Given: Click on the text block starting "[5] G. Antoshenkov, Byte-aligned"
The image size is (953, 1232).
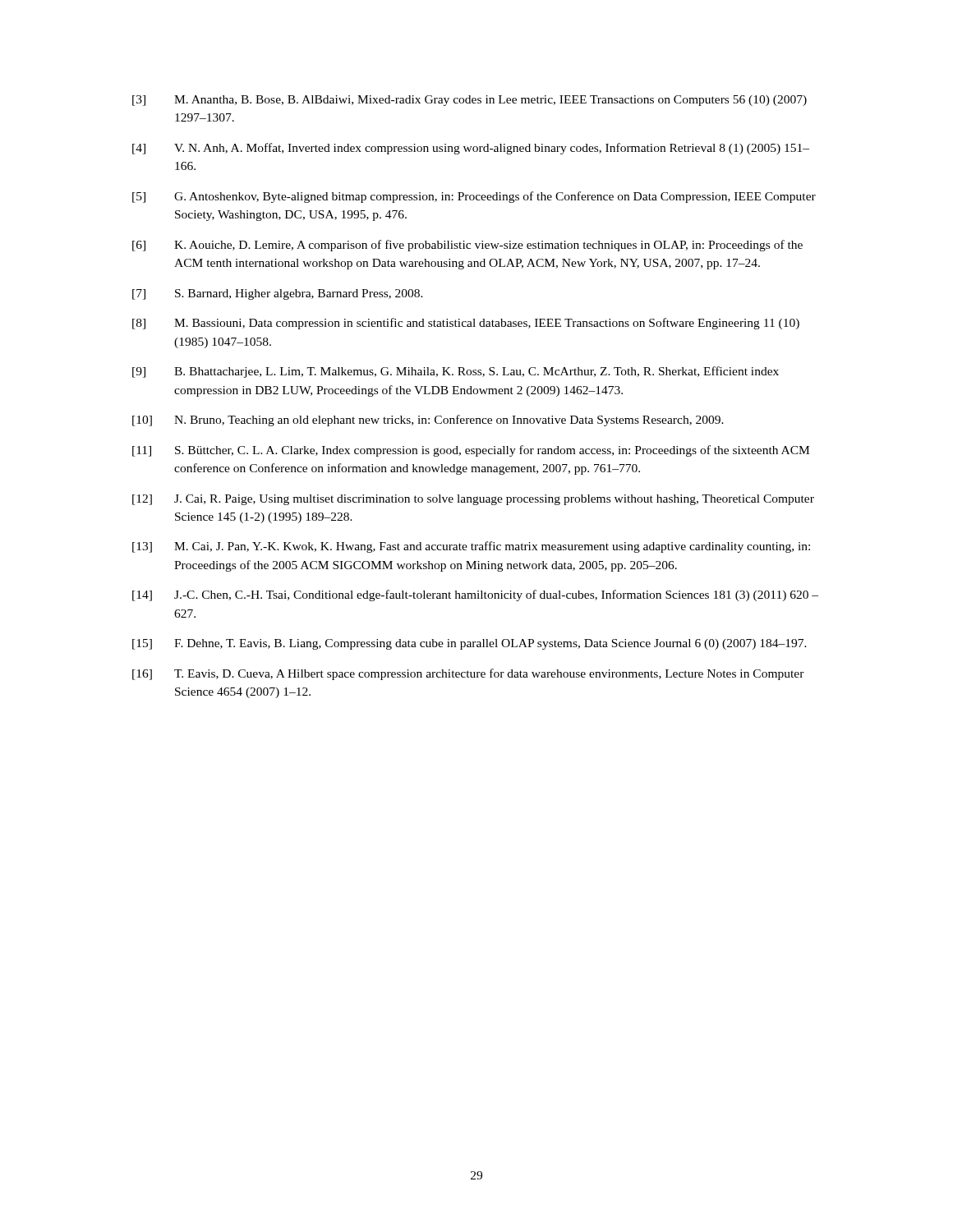Looking at the screenshot, I should tap(476, 206).
